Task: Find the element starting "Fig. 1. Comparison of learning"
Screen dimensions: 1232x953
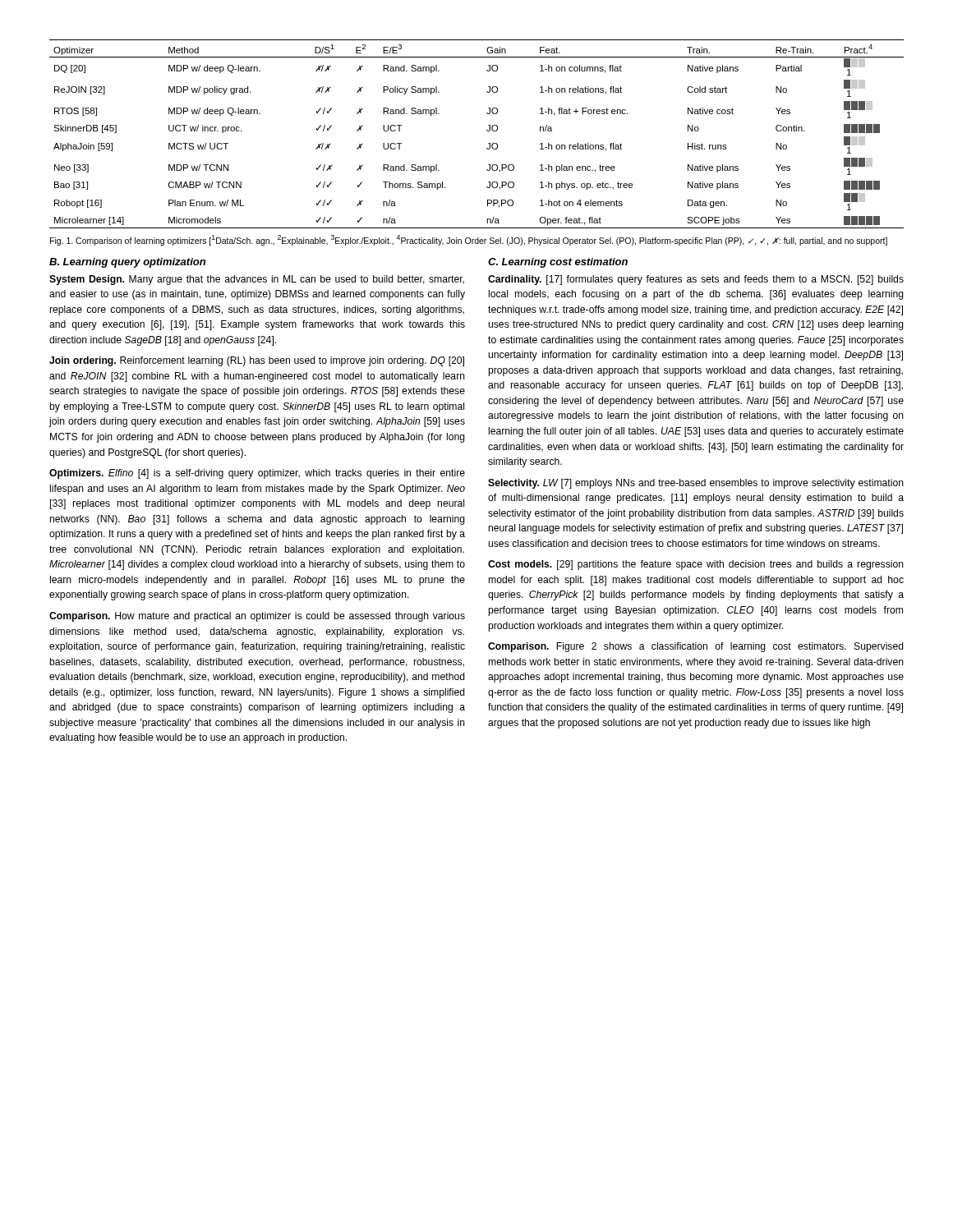Action: coord(468,239)
